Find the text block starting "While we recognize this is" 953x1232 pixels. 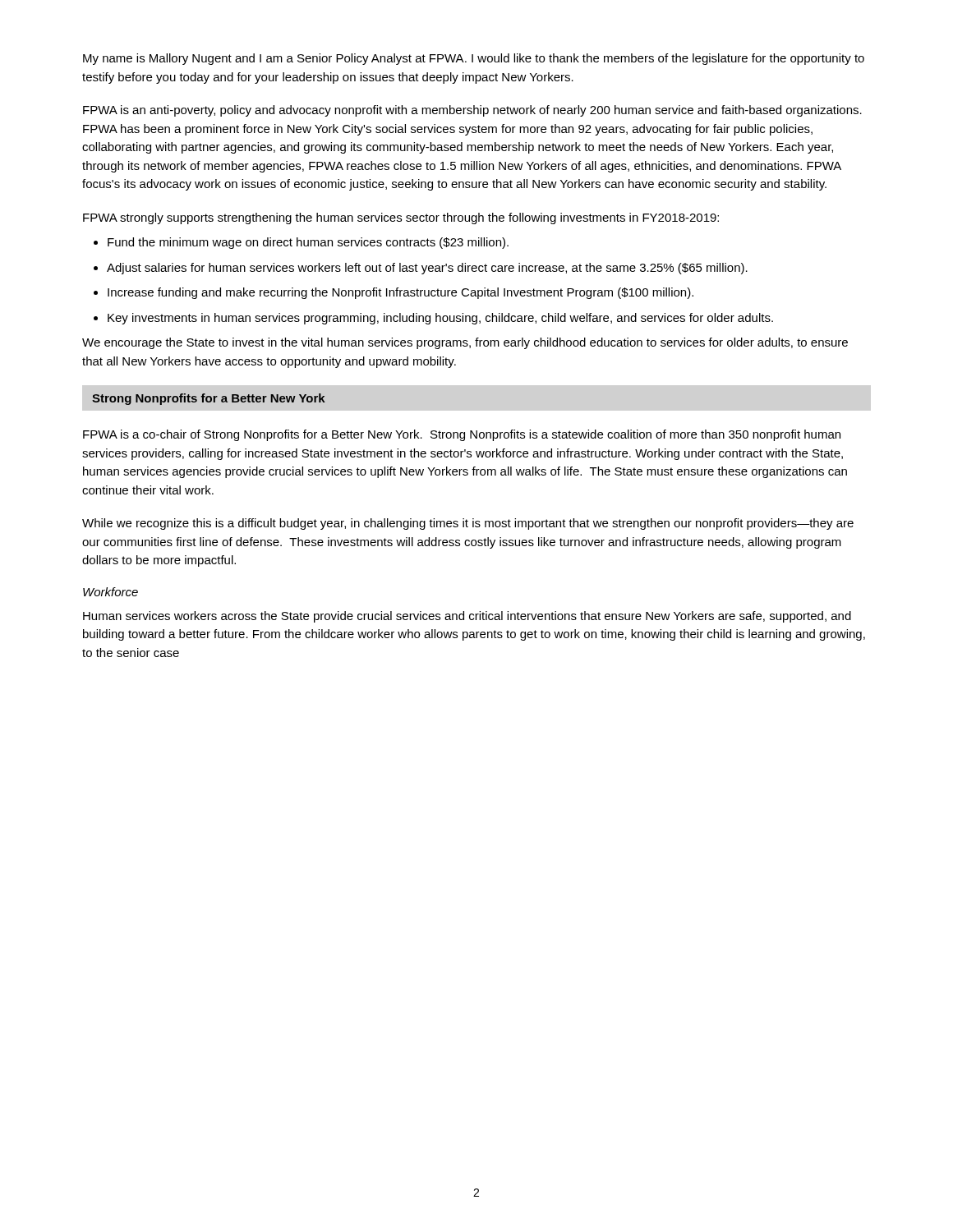click(468, 541)
